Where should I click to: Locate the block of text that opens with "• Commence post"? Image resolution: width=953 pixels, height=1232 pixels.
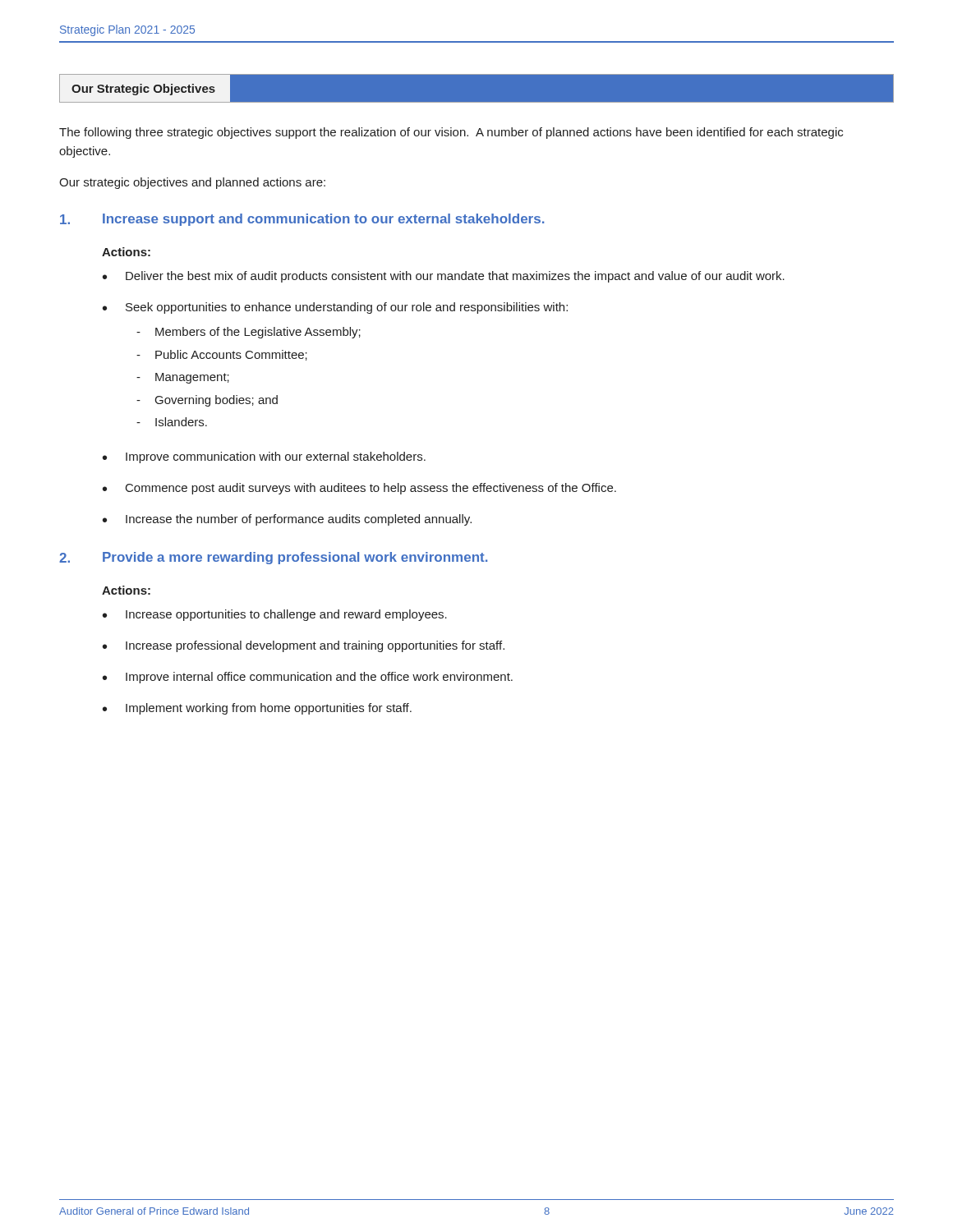tap(498, 488)
